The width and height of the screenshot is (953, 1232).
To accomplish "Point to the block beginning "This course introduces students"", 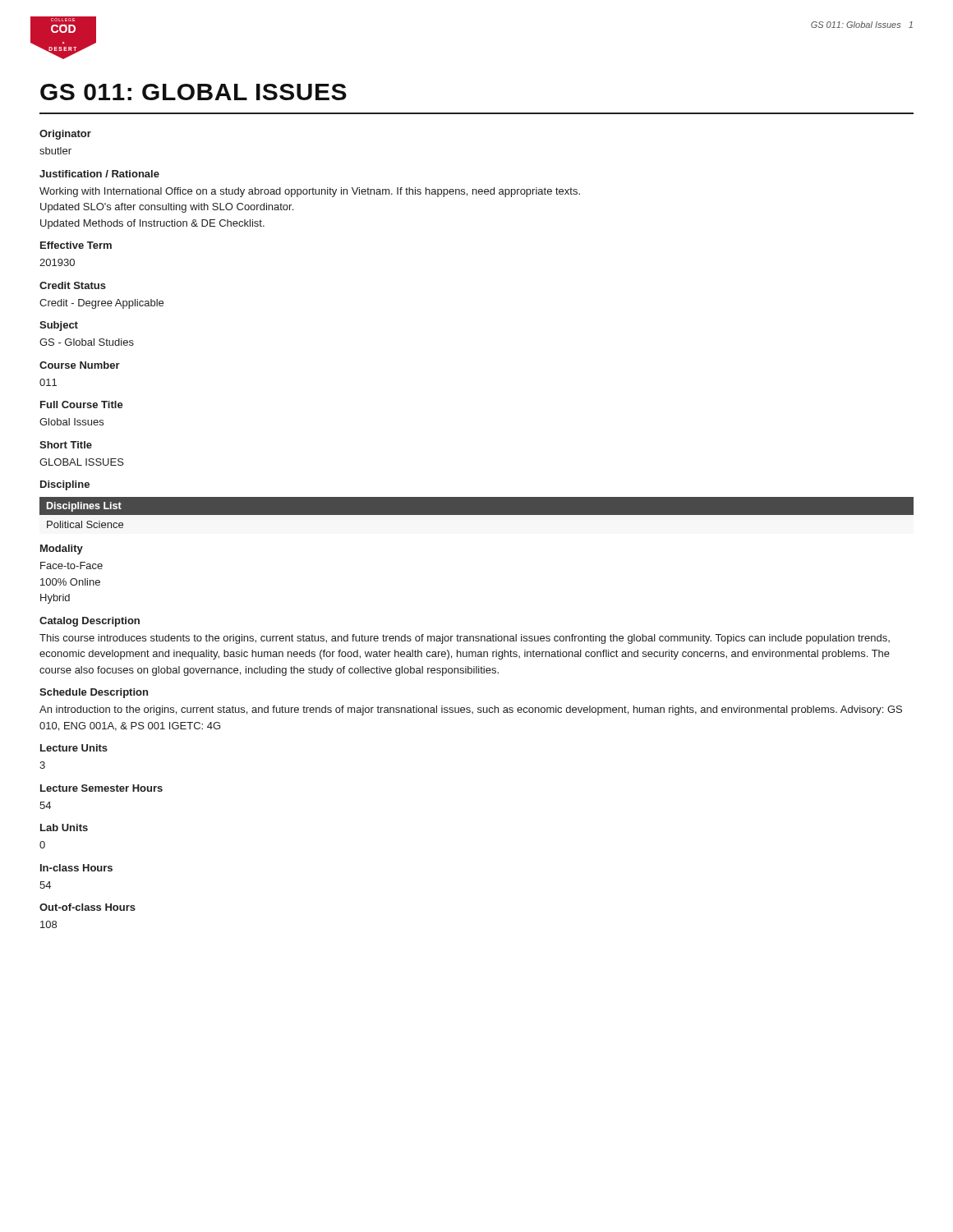I will [476, 654].
